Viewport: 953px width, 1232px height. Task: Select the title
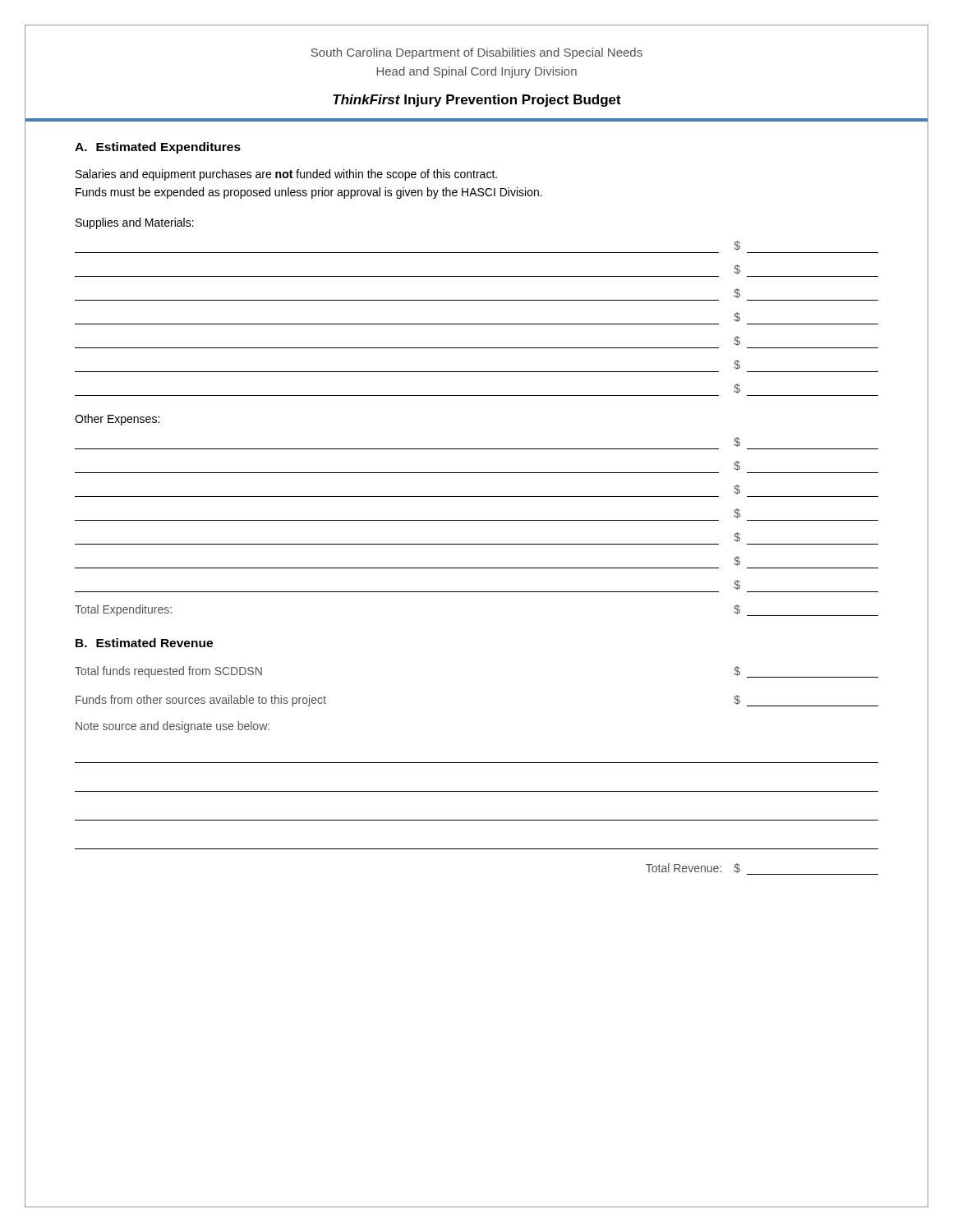click(476, 100)
